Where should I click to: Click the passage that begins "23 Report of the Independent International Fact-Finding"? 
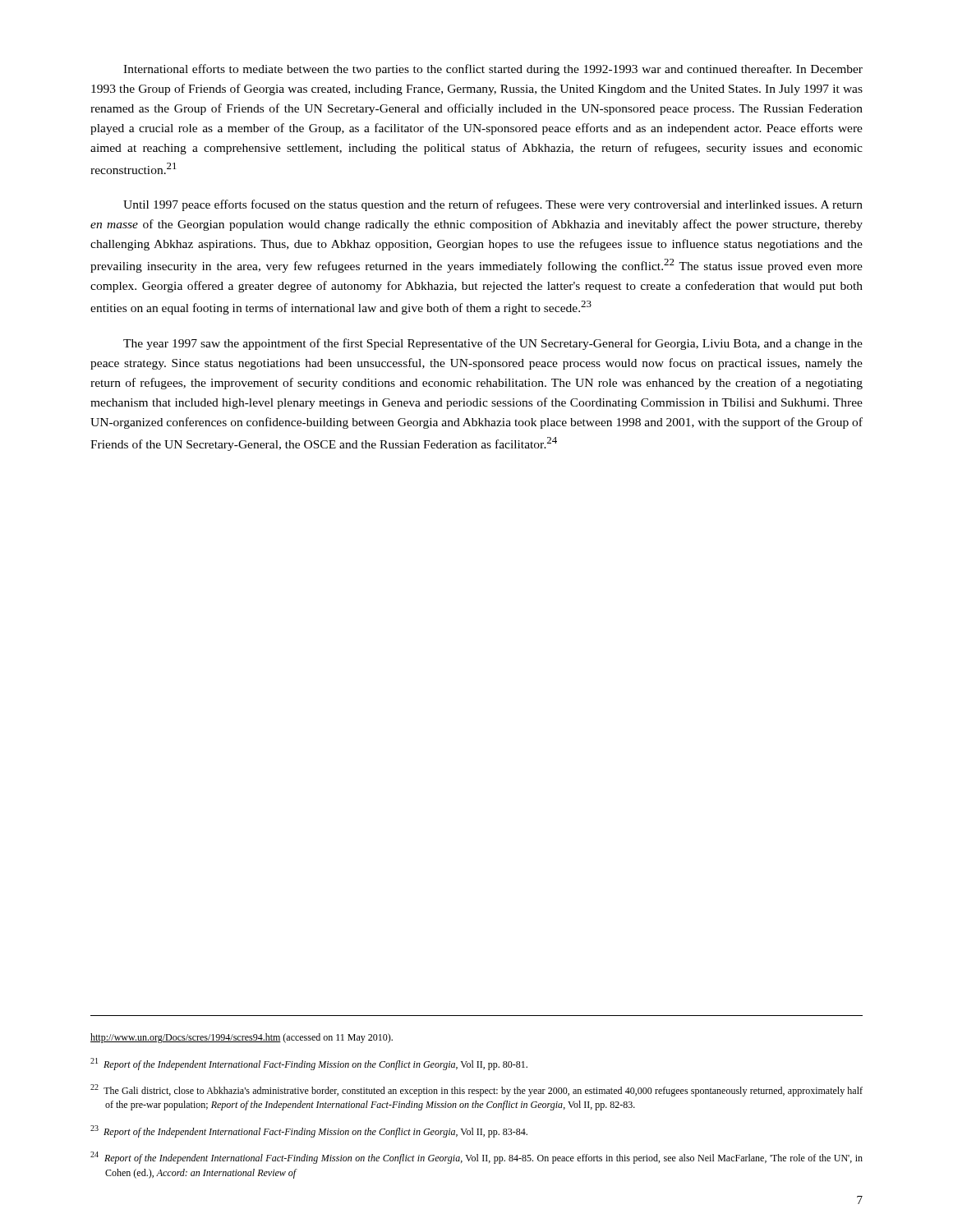point(476,1131)
